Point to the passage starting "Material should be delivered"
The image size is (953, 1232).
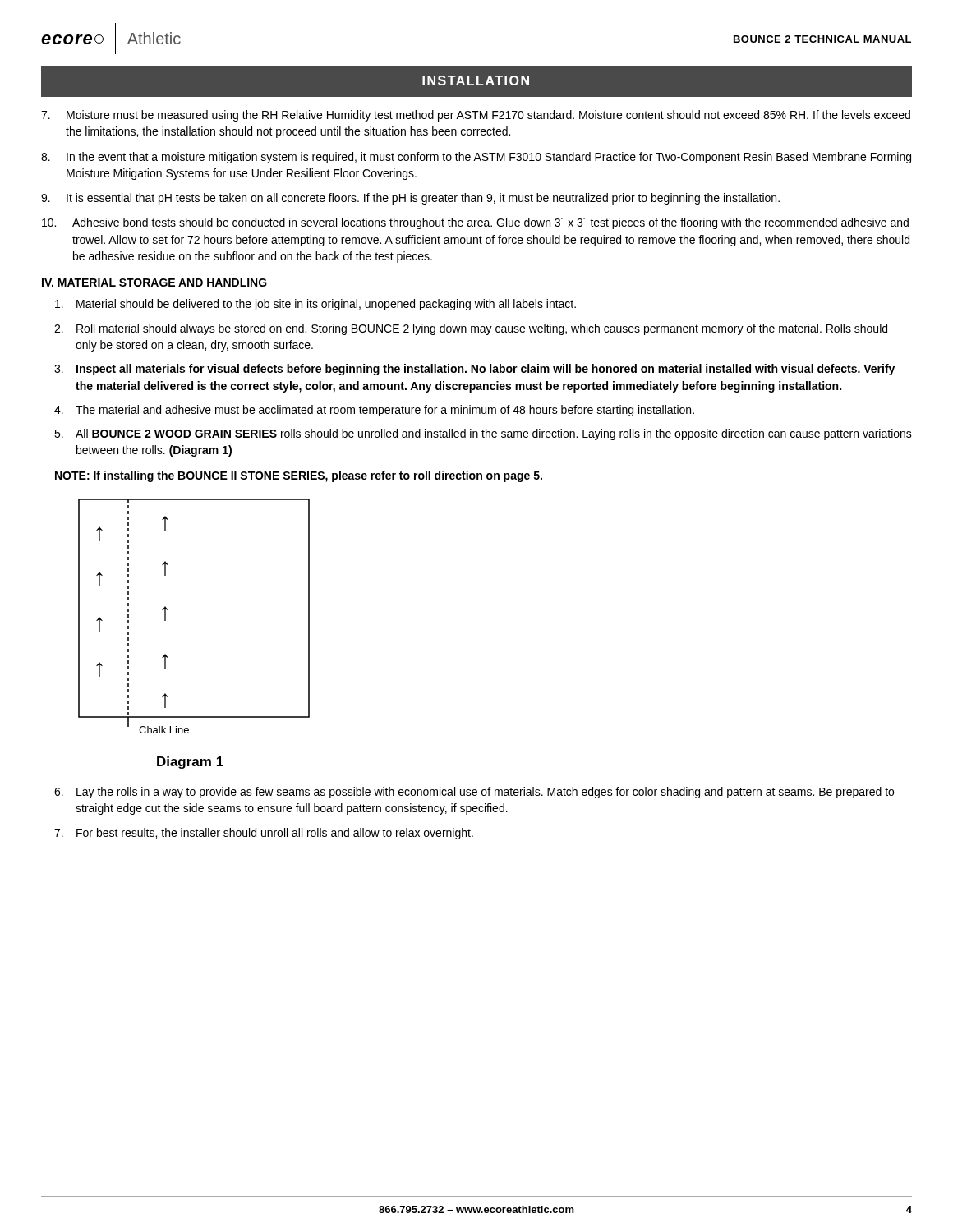316,304
